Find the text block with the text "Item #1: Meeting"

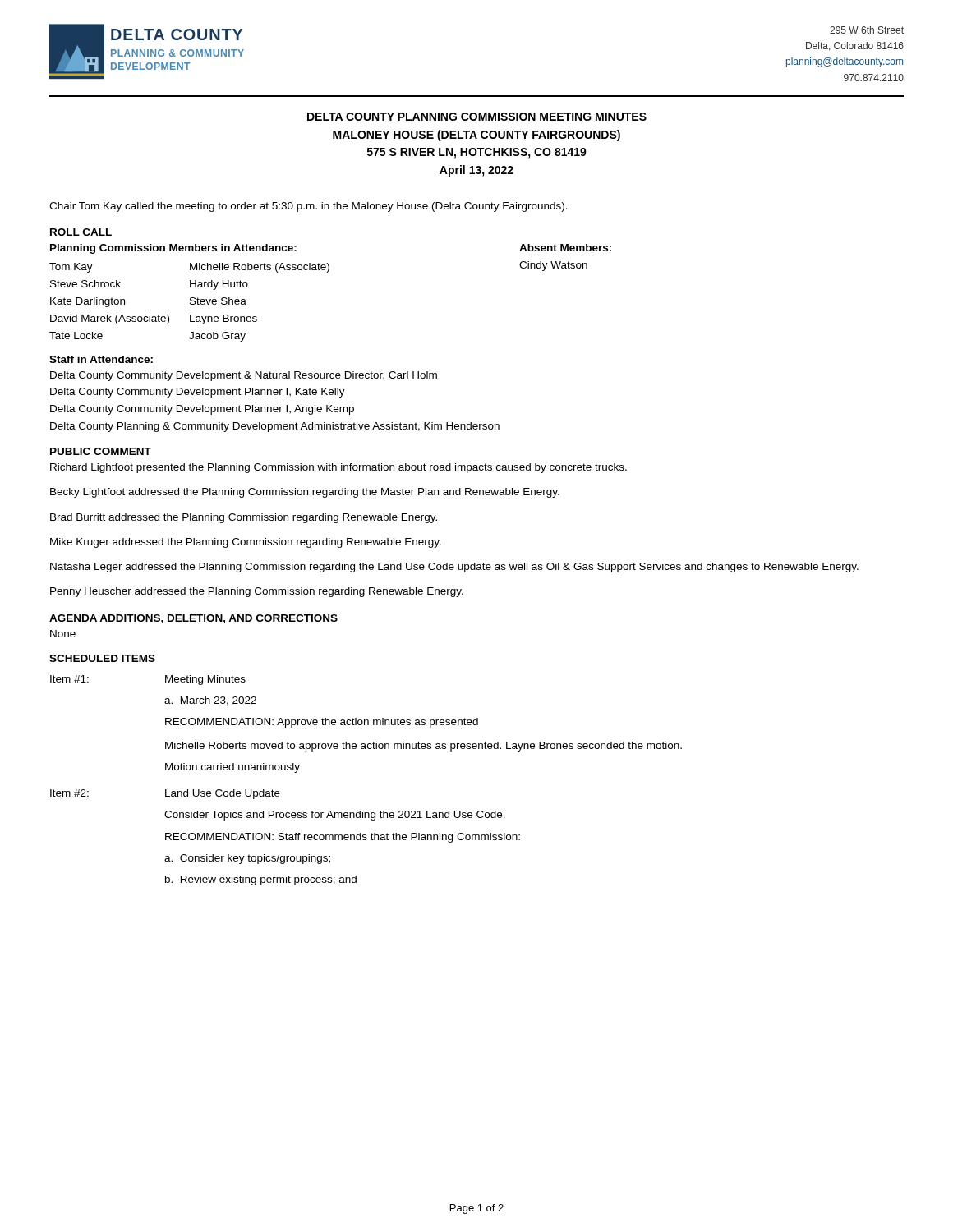476,726
